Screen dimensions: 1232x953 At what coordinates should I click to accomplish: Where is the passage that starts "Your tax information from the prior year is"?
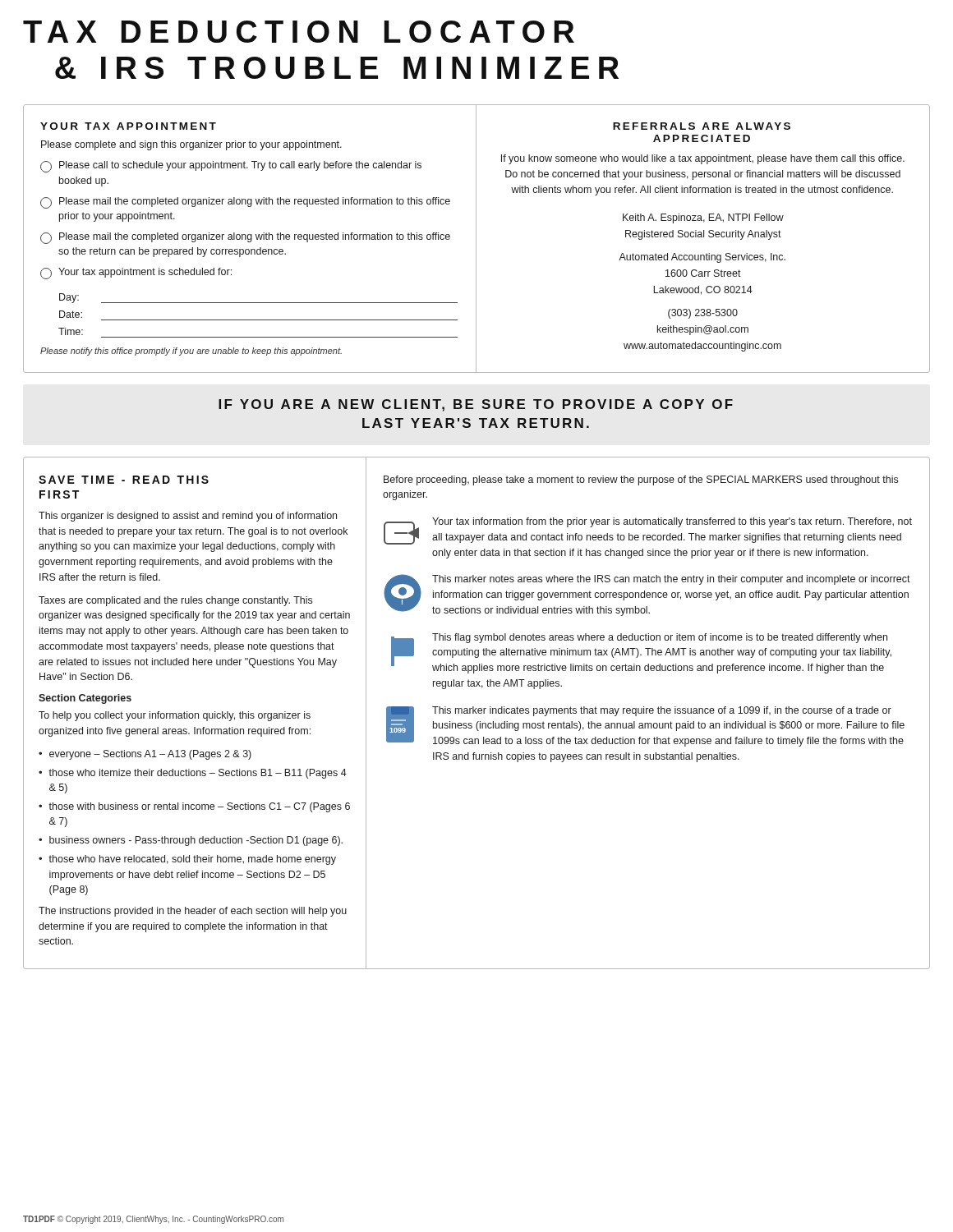pos(649,537)
